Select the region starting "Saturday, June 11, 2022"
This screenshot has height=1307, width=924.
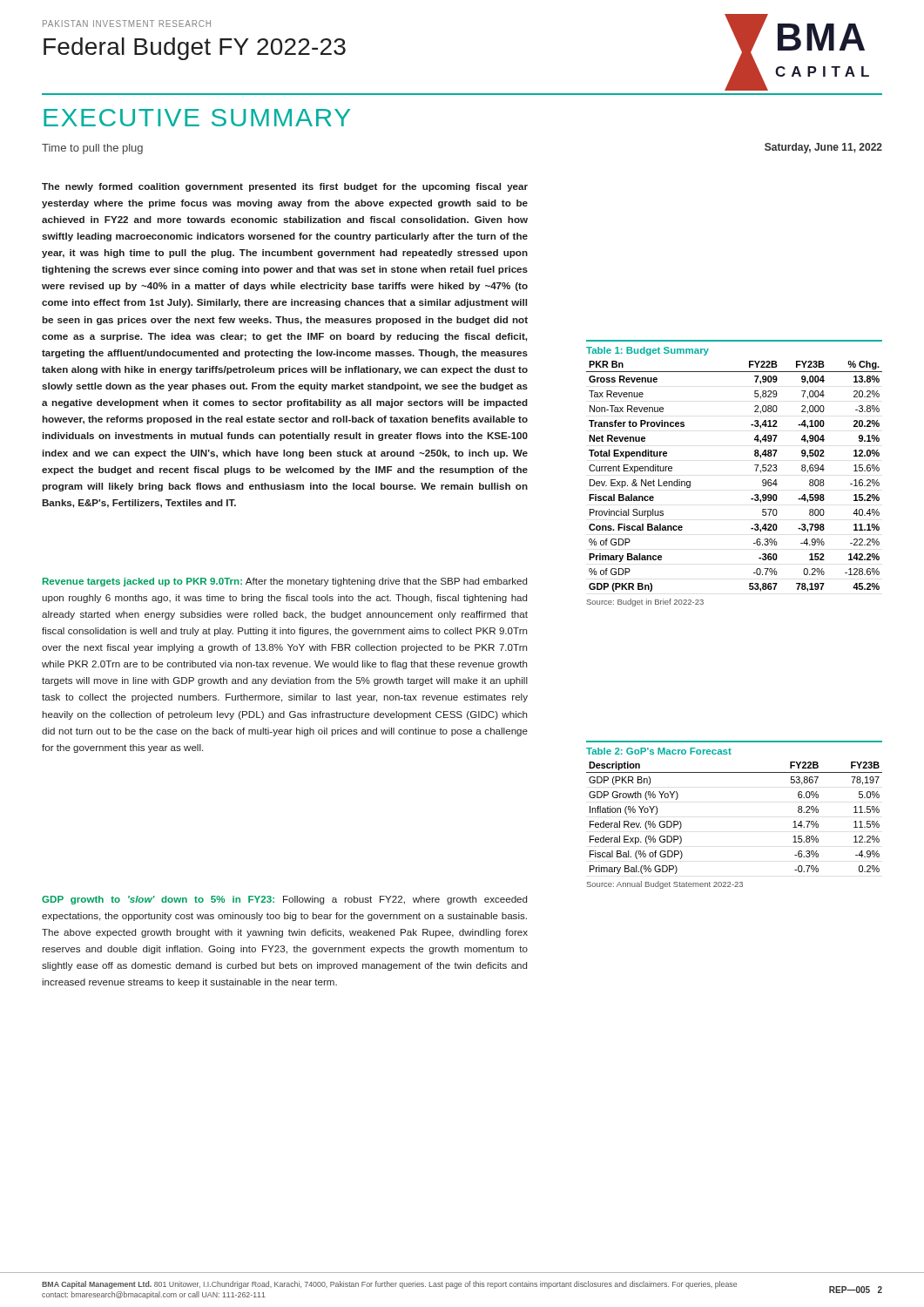[823, 147]
